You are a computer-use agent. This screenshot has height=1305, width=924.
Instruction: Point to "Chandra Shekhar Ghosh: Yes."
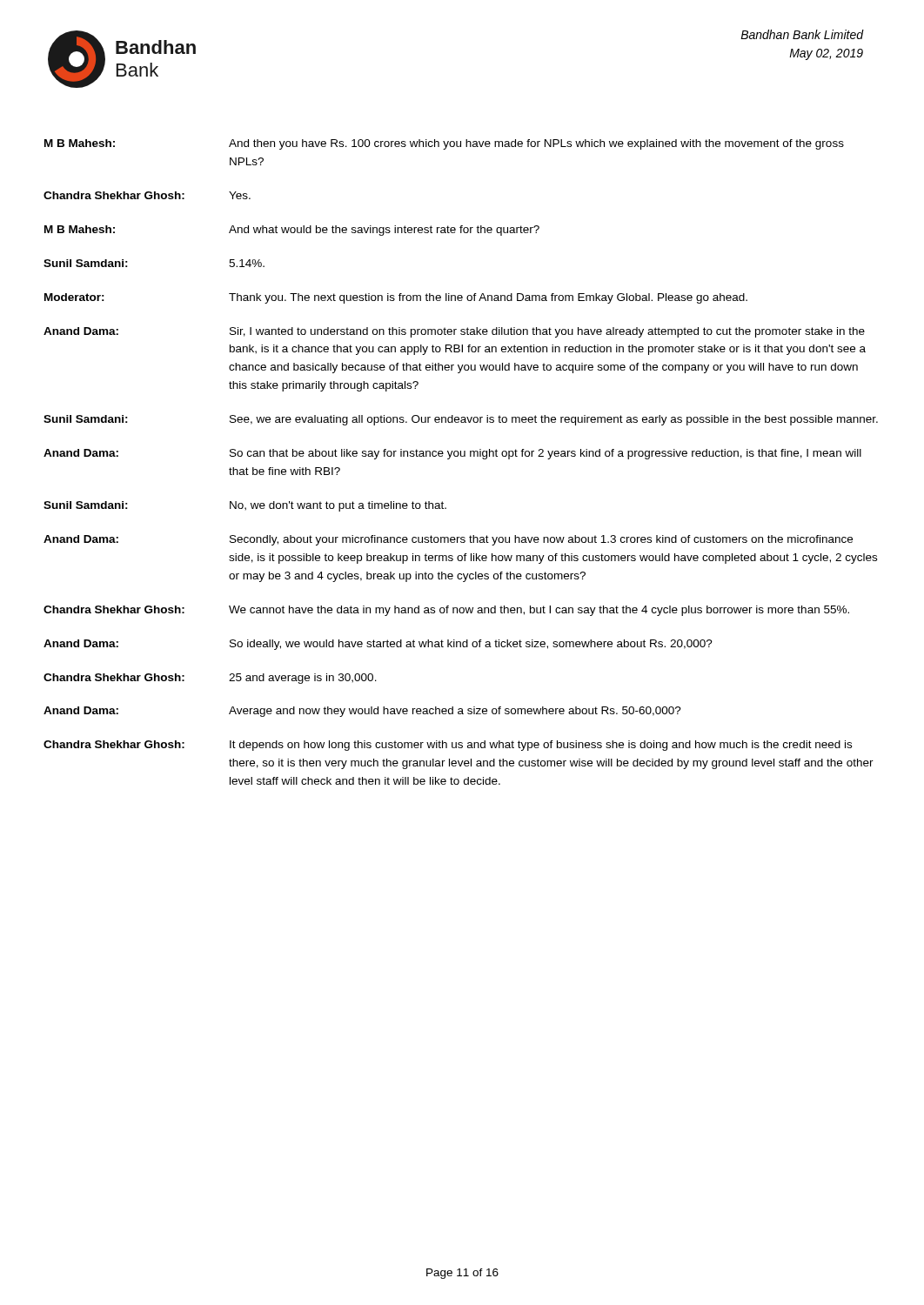tap(147, 195)
